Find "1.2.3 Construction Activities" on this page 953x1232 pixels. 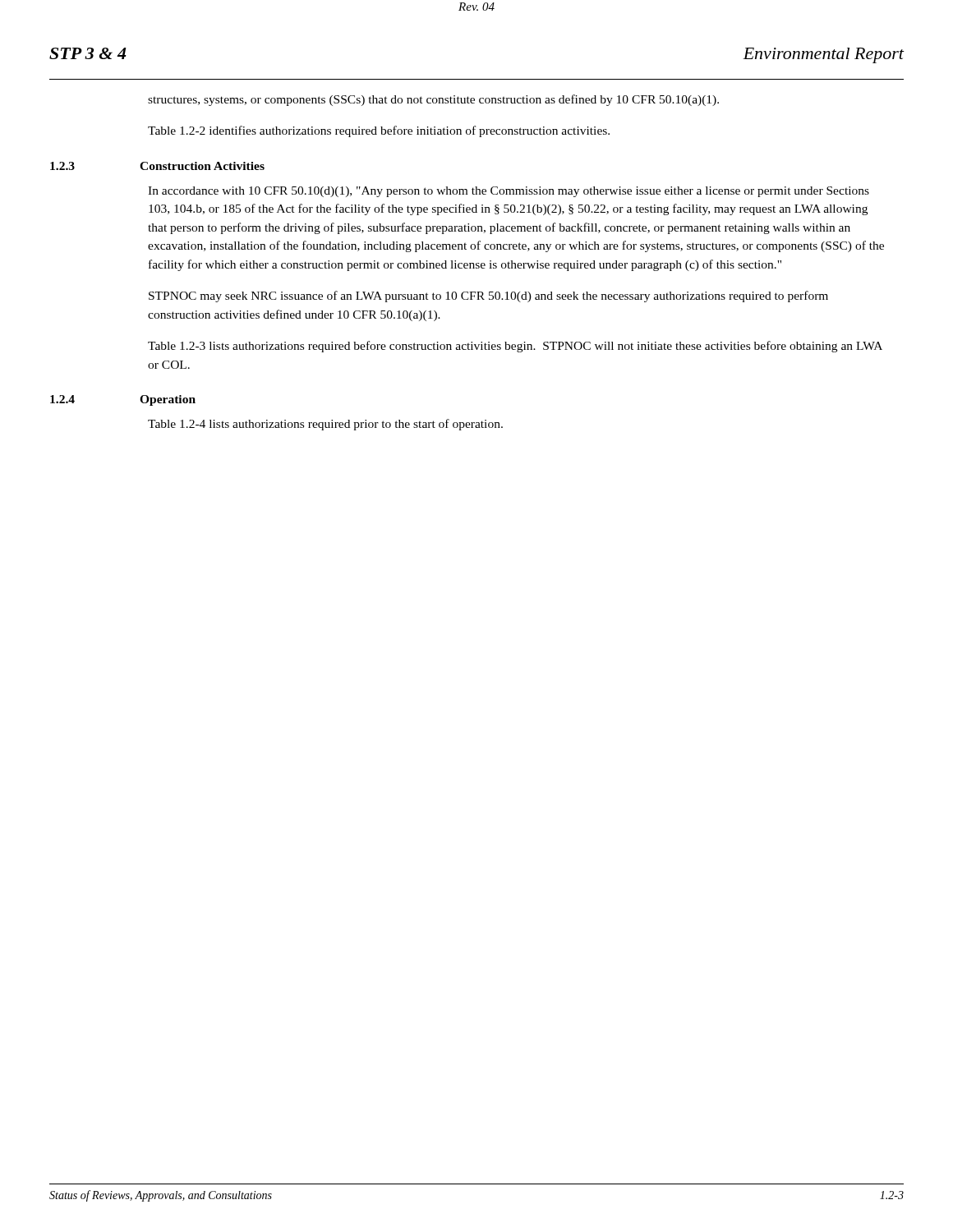pyautogui.click(x=157, y=166)
